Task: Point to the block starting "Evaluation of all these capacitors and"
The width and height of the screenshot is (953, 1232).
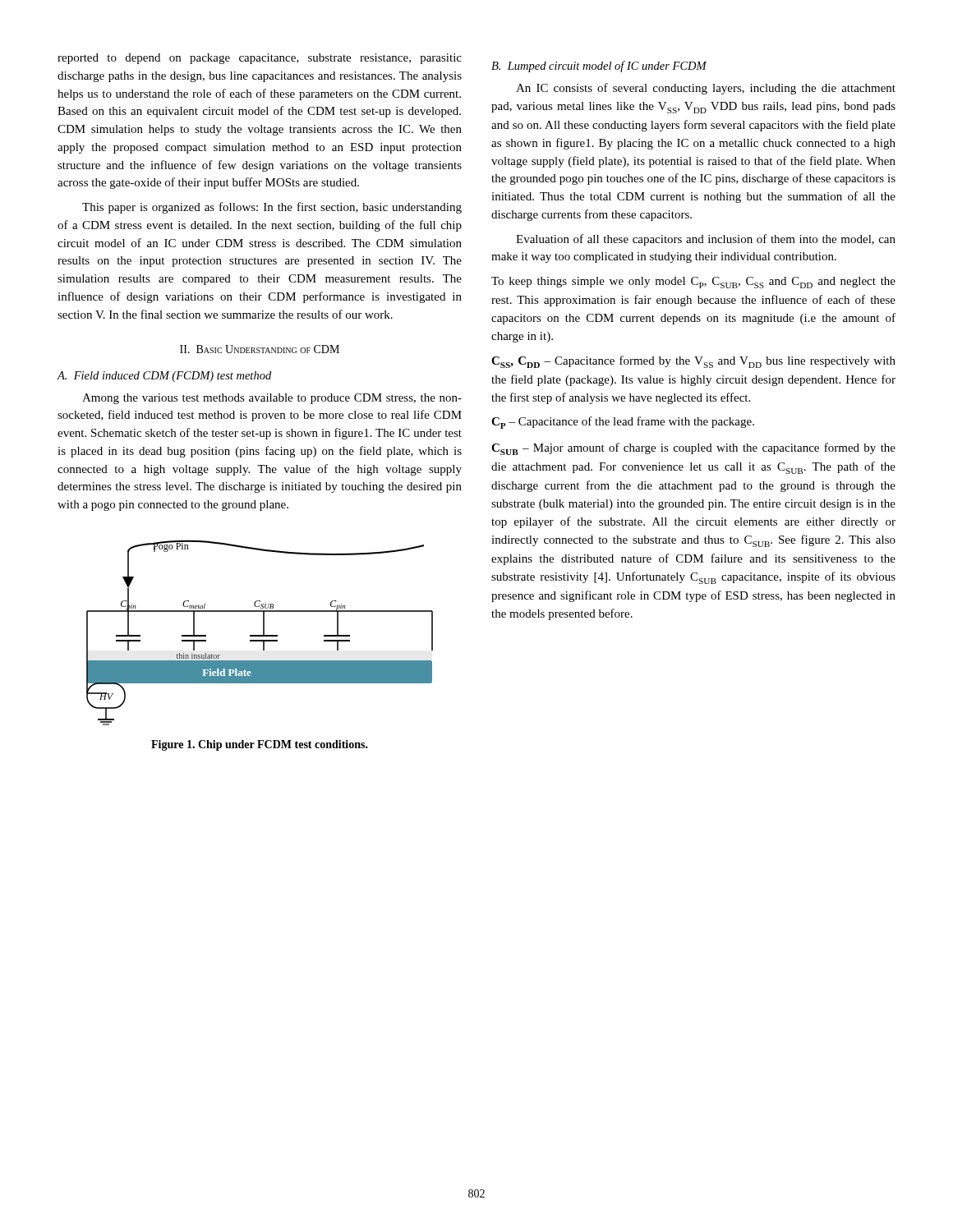Action: point(693,248)
